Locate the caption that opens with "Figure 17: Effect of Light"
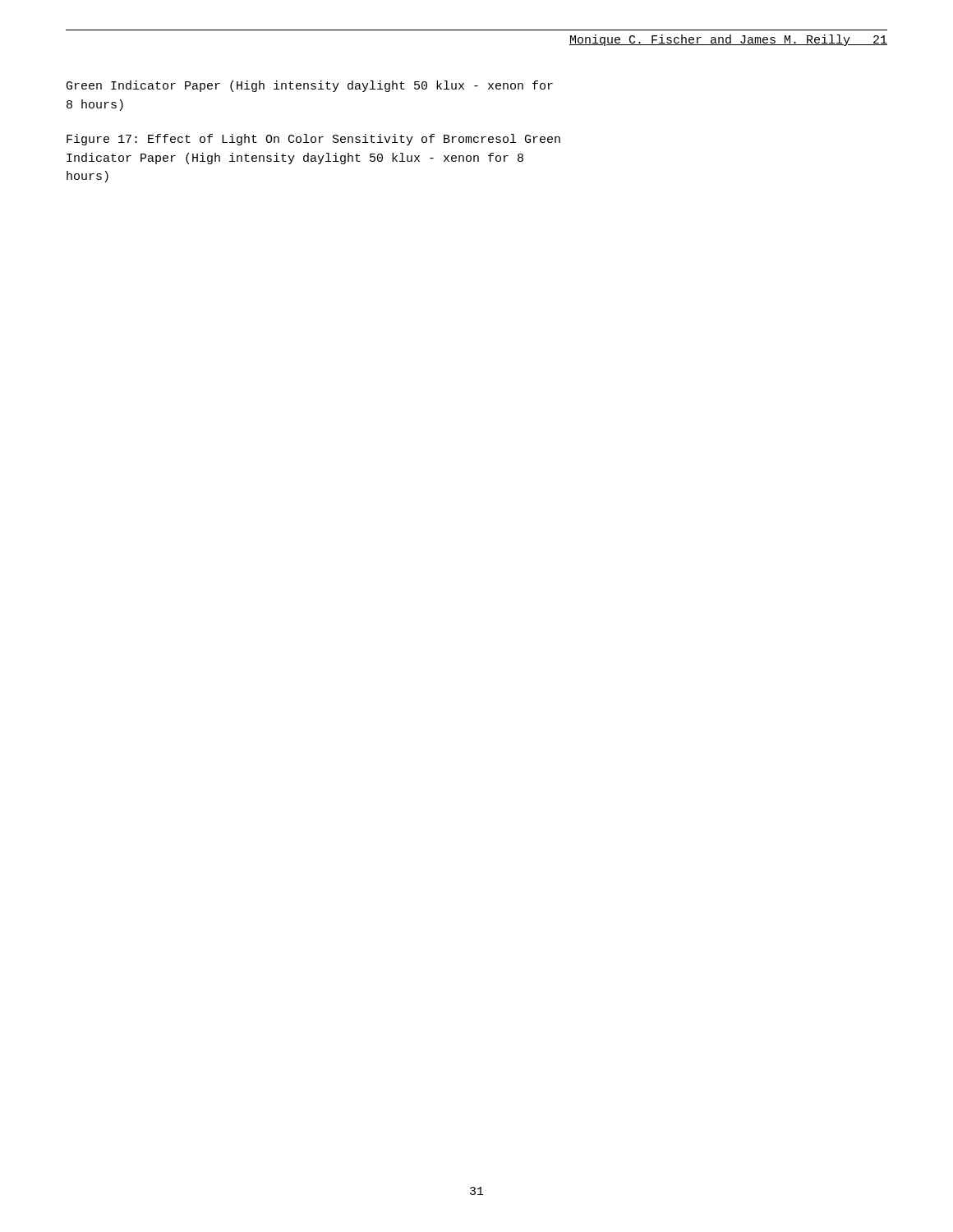The height and width of the screenshot is (1232, 953). 313,158
